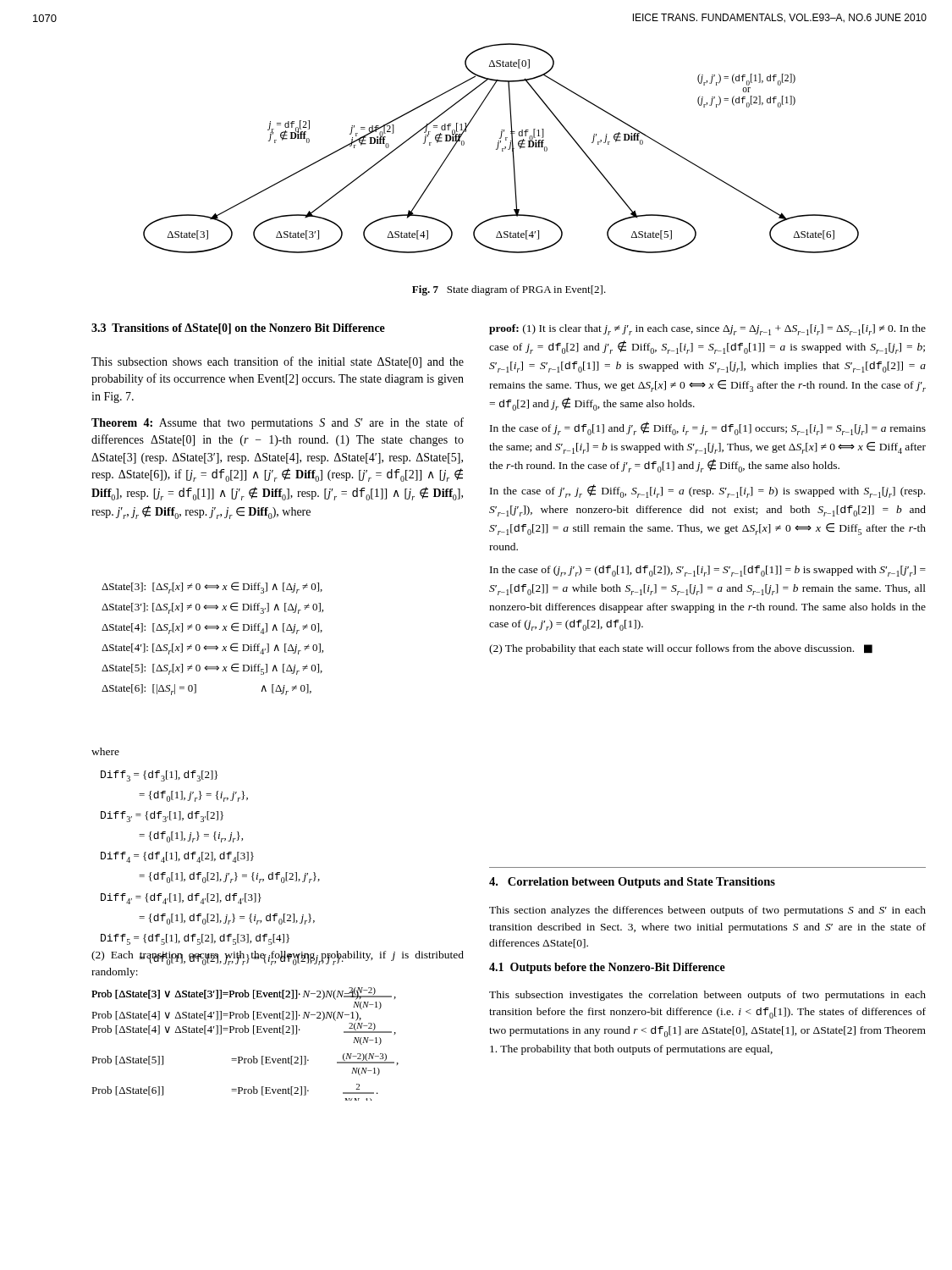This screenshot has width=952, height=1270.
Task: Locate the formula with the text "Diff3 = {df3[1], df3[2]} = {df0[1], j′r} ="
Action: 282,867
